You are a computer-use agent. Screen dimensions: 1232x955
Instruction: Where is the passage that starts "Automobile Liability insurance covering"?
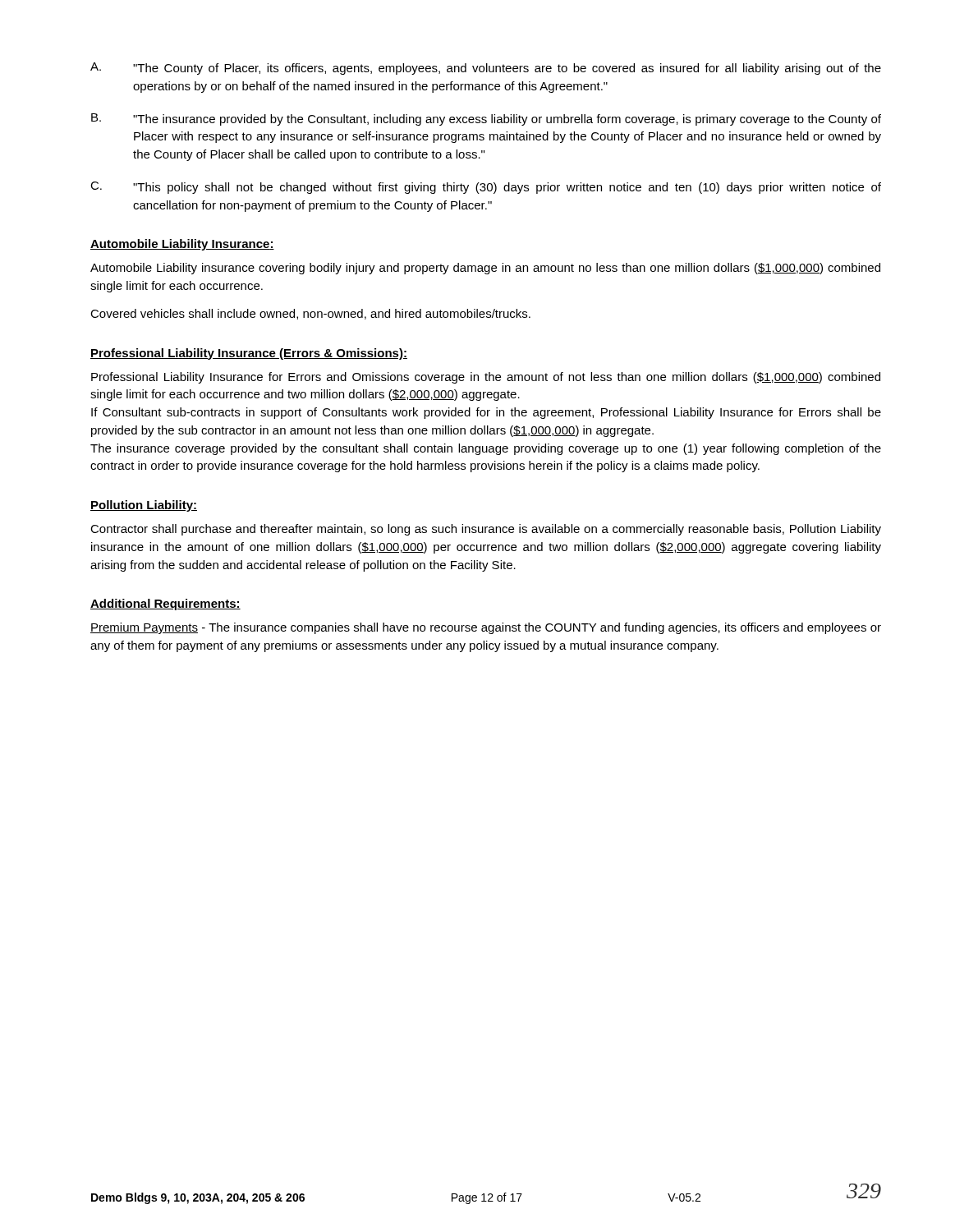point(486,276)
